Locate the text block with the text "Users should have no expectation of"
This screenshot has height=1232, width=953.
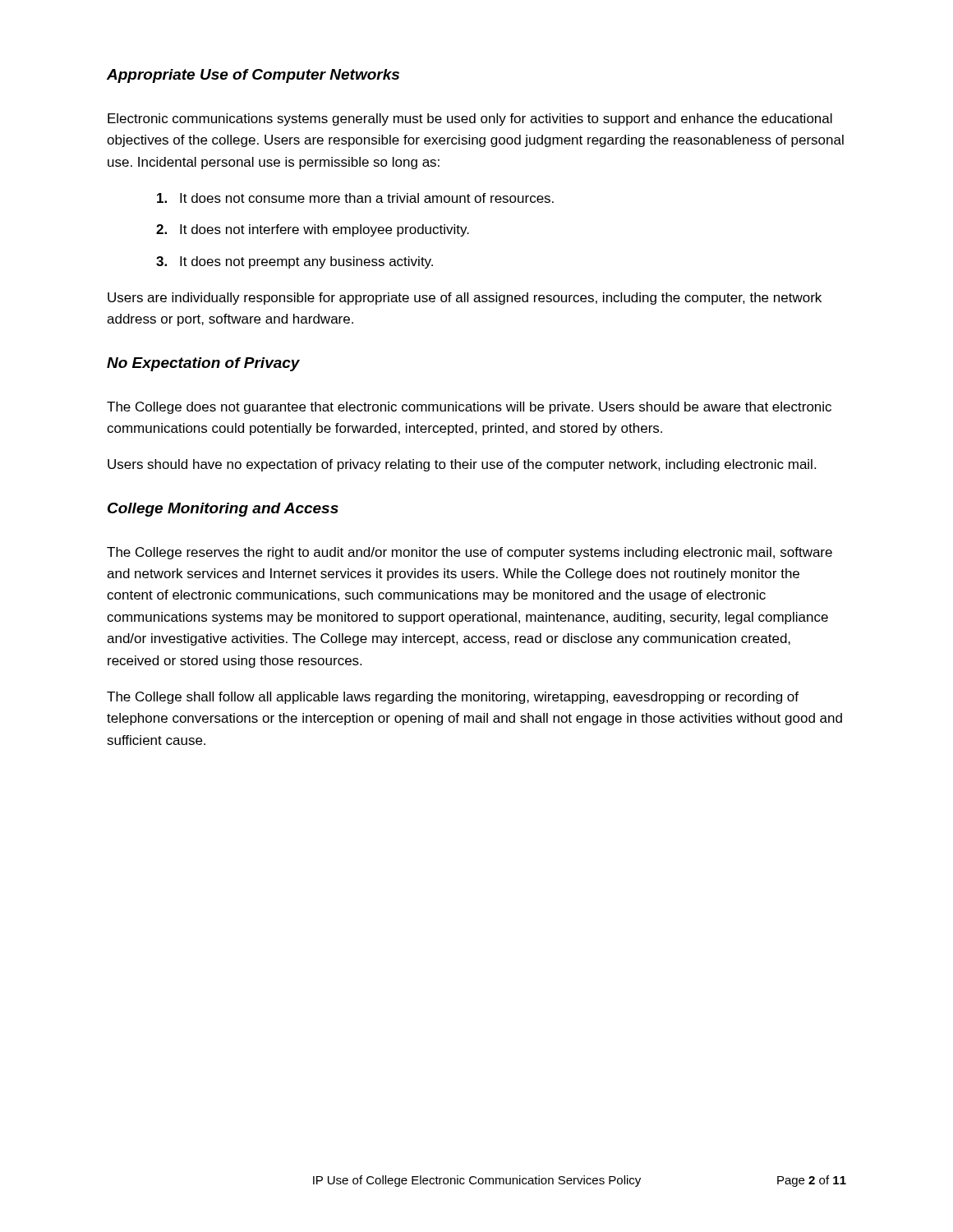point(462,465)
